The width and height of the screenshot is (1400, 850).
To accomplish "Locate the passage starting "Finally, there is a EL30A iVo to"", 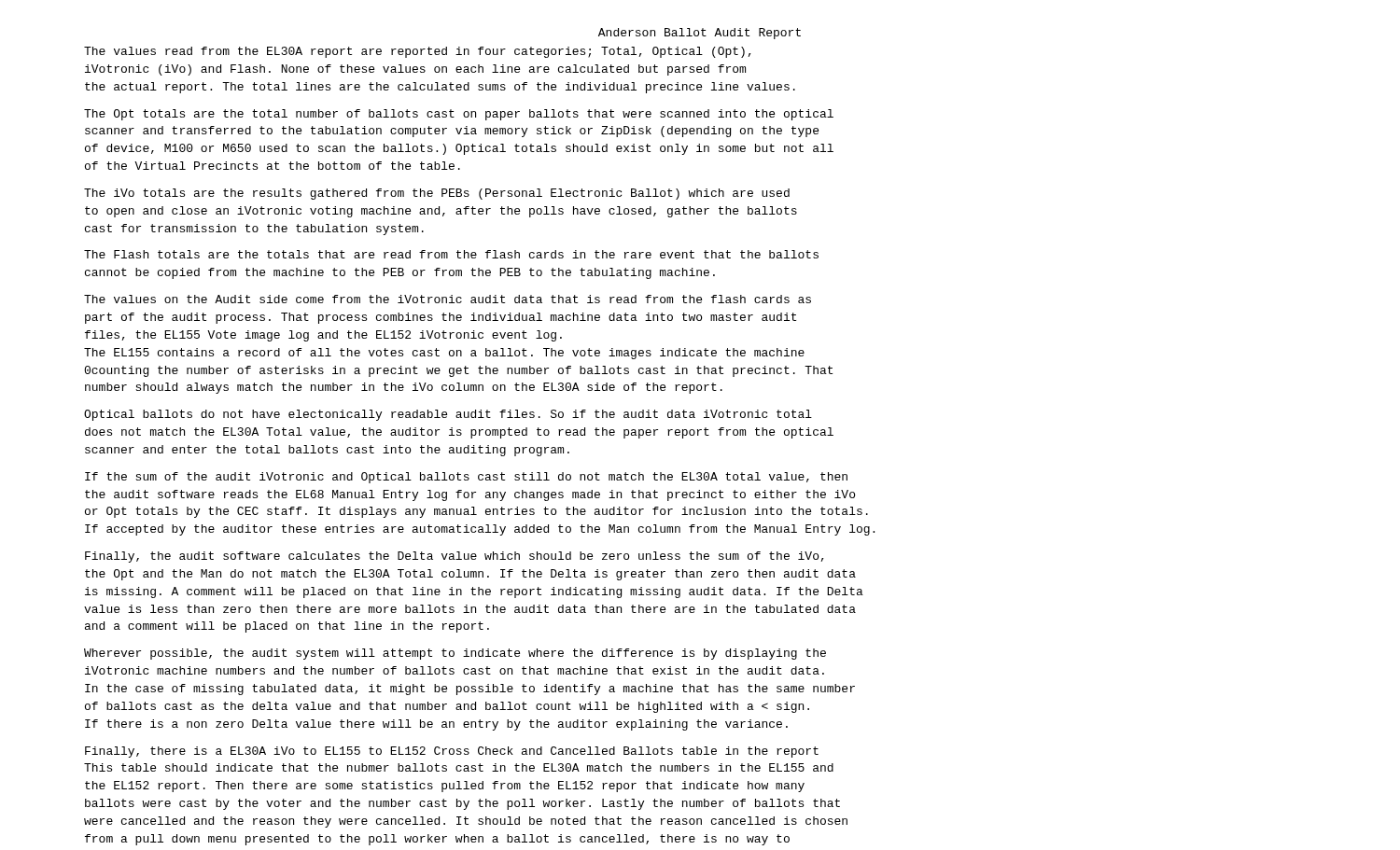I will (466, 797).
